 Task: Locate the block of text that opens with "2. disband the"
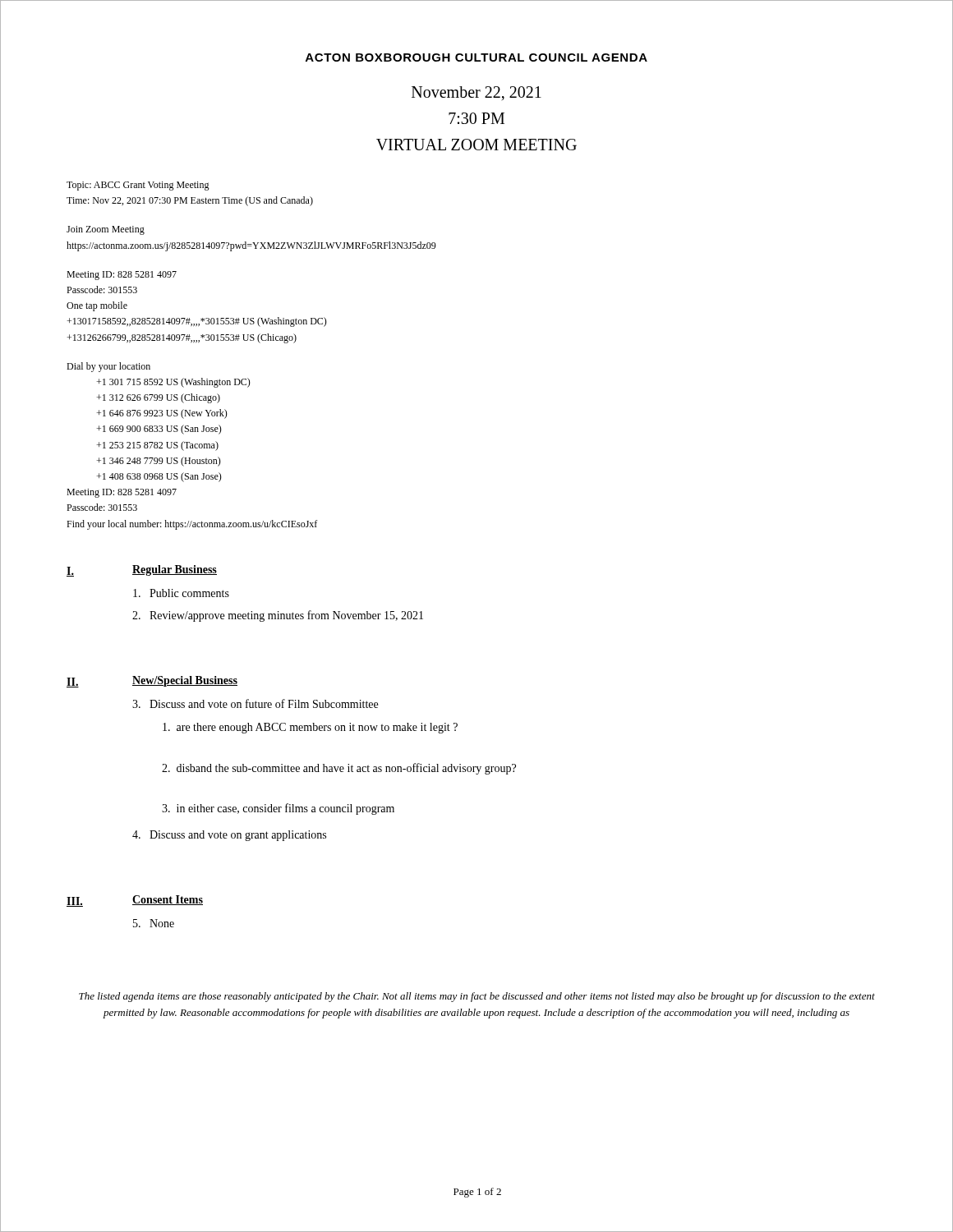[x=339, y=768]
